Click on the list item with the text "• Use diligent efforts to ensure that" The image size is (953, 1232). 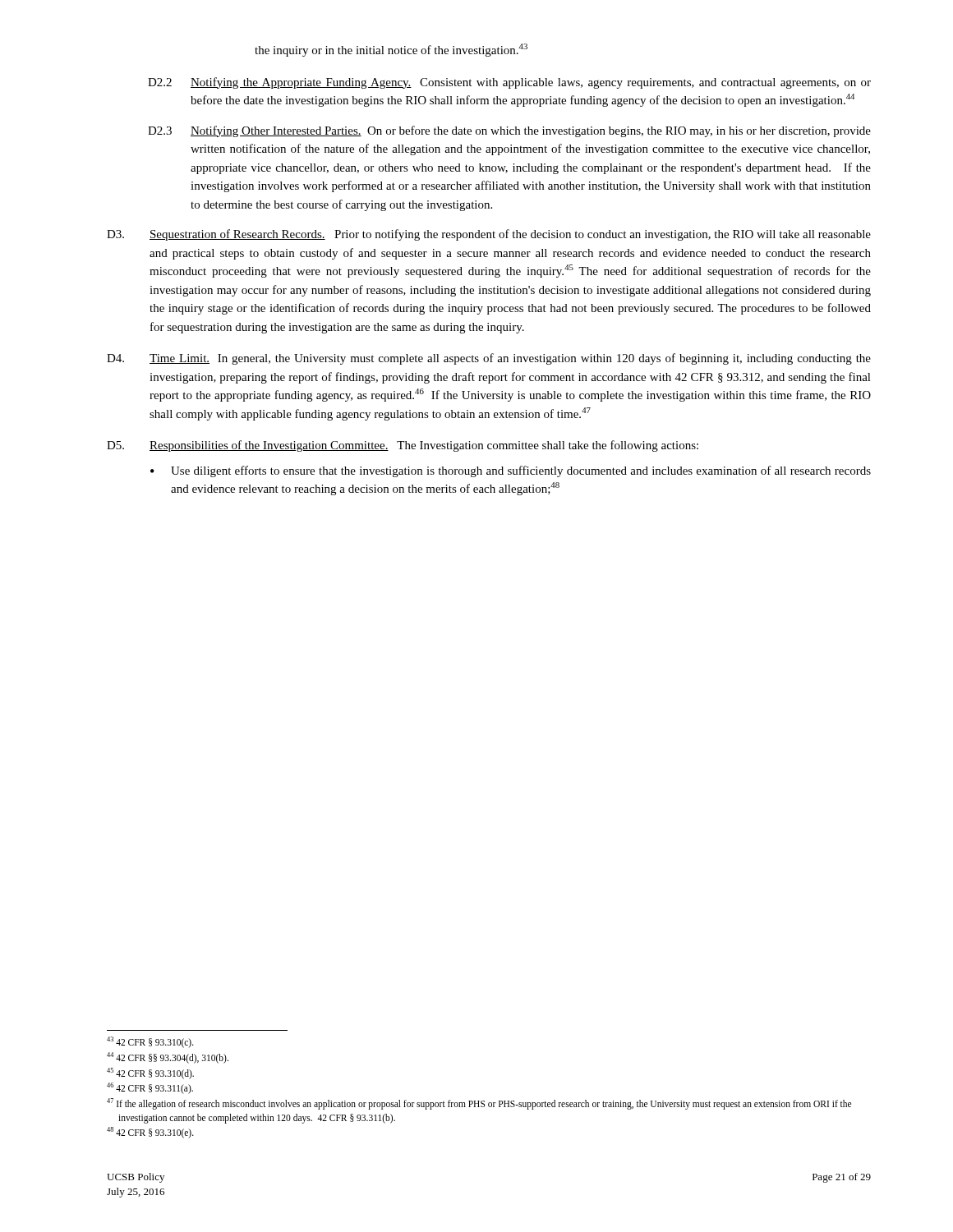click(510, 480)
